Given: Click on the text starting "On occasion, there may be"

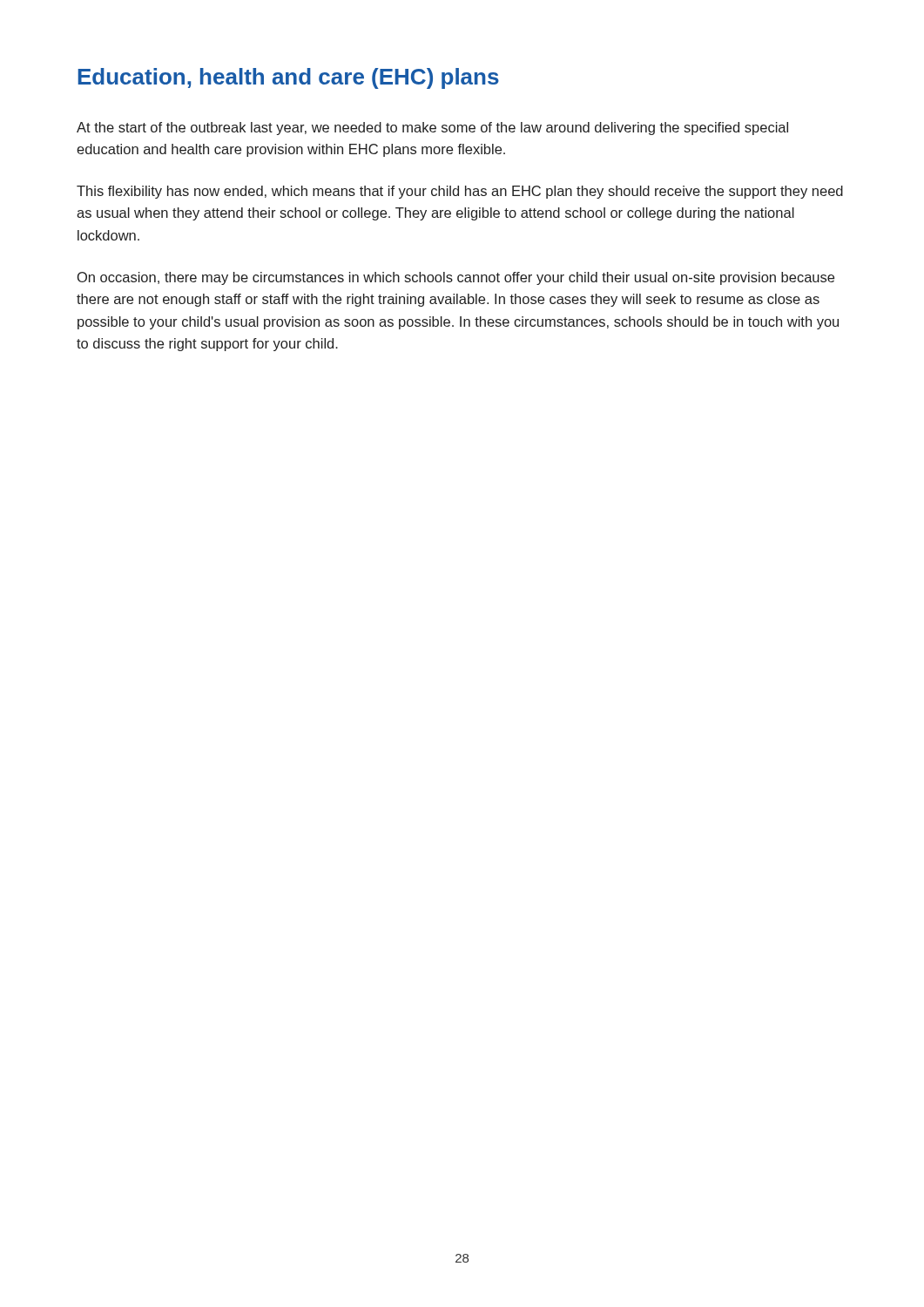Looking at the screenshot, I should click(462, 311).
